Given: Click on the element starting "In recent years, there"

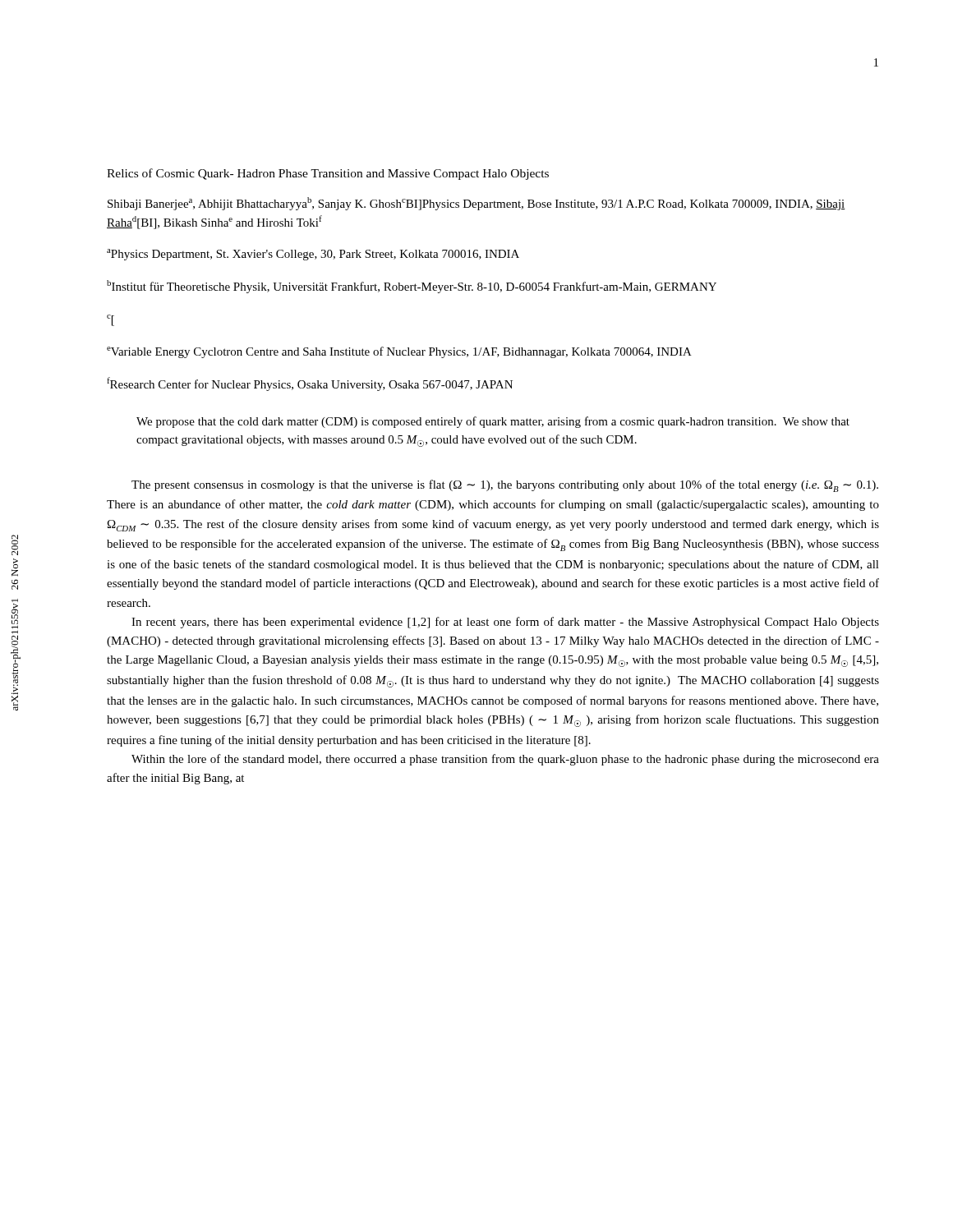Looking at the screenshot, I should pyautogui.click(x=493, y=681).
